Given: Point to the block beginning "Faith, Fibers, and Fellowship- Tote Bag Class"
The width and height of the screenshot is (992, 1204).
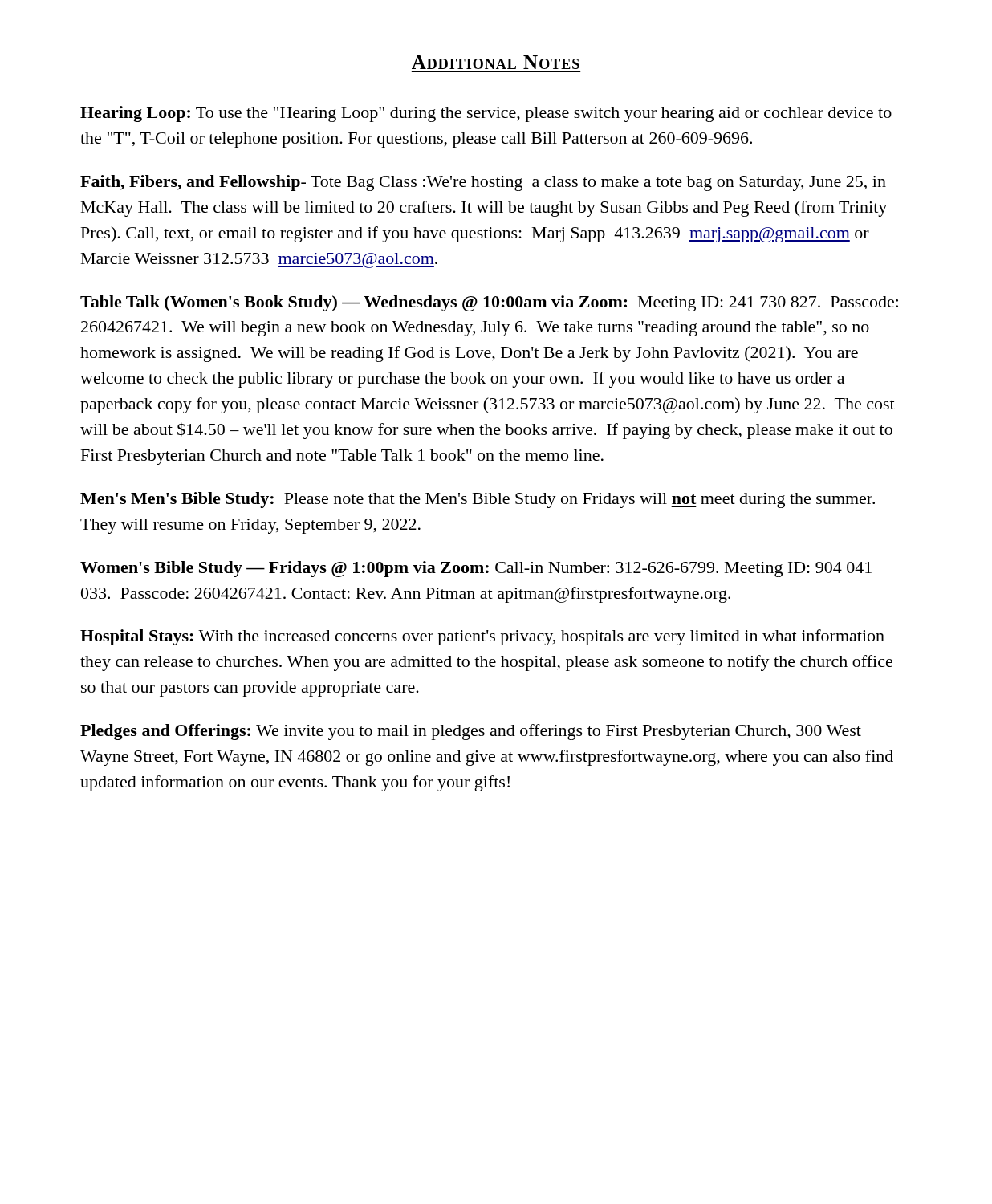Looking at the screenshot, I should pyautogui.click(x=484, y=219).
